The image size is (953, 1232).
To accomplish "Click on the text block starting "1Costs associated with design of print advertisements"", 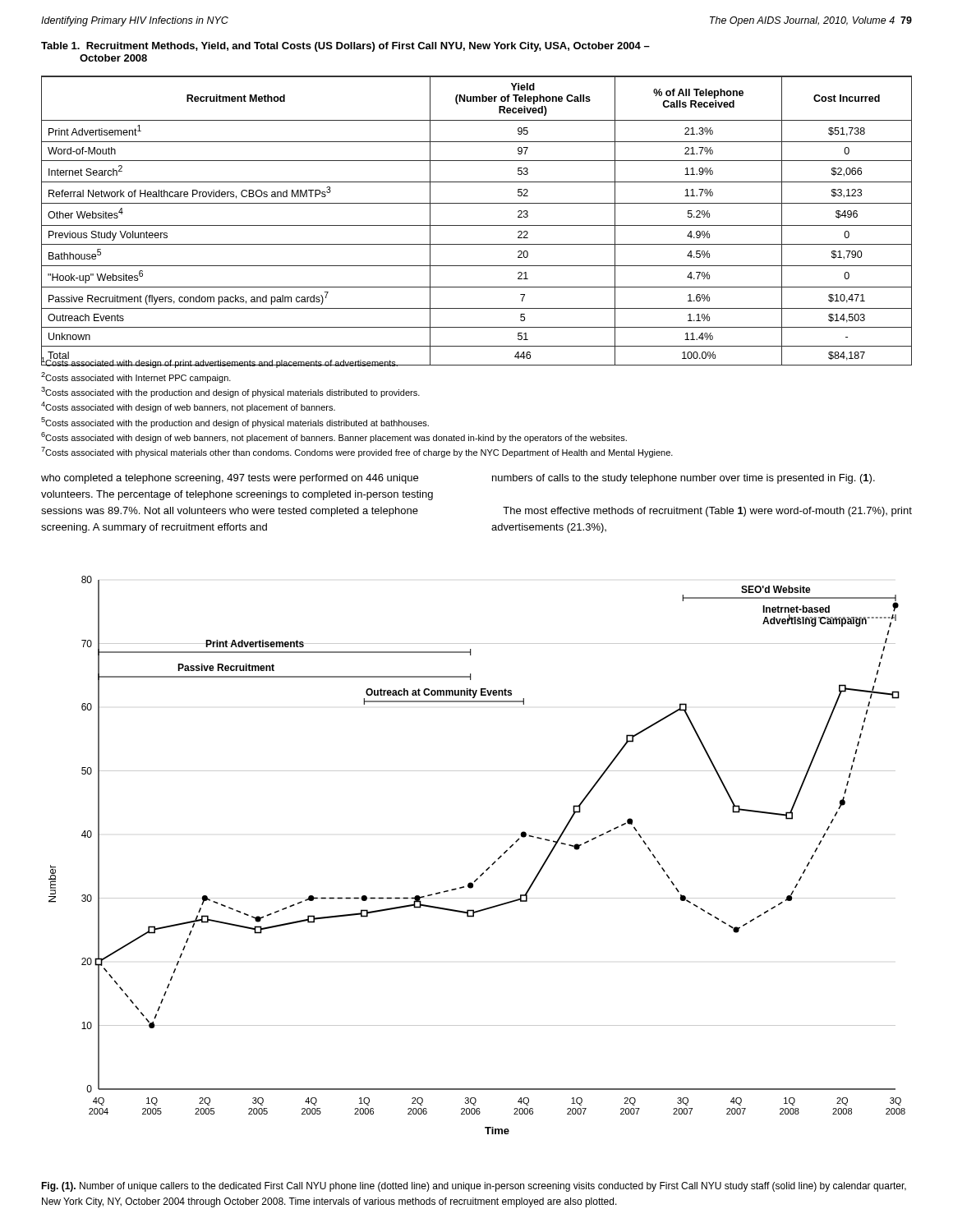I will click(476, 361).
